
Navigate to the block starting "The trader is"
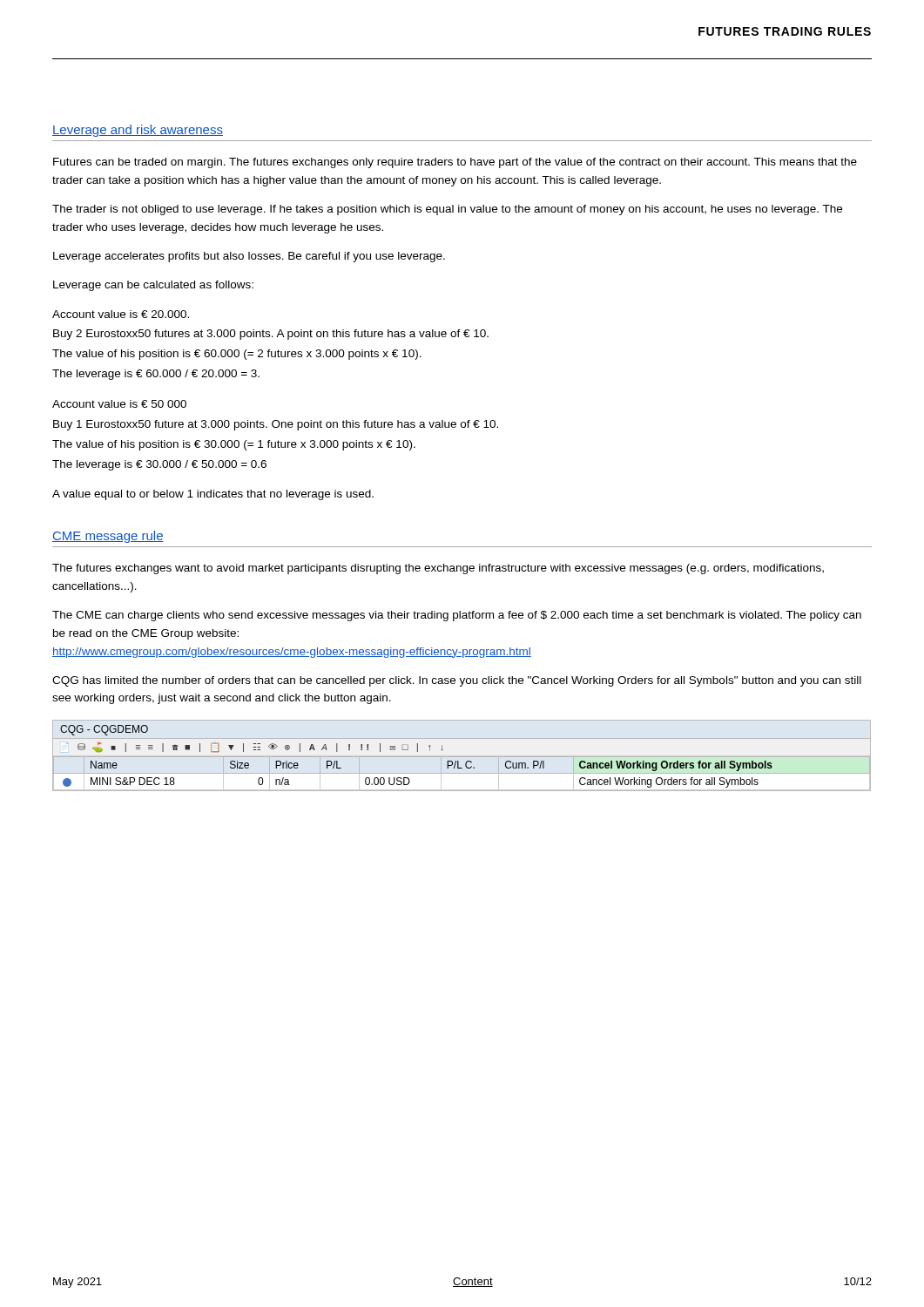coord(448,218)
